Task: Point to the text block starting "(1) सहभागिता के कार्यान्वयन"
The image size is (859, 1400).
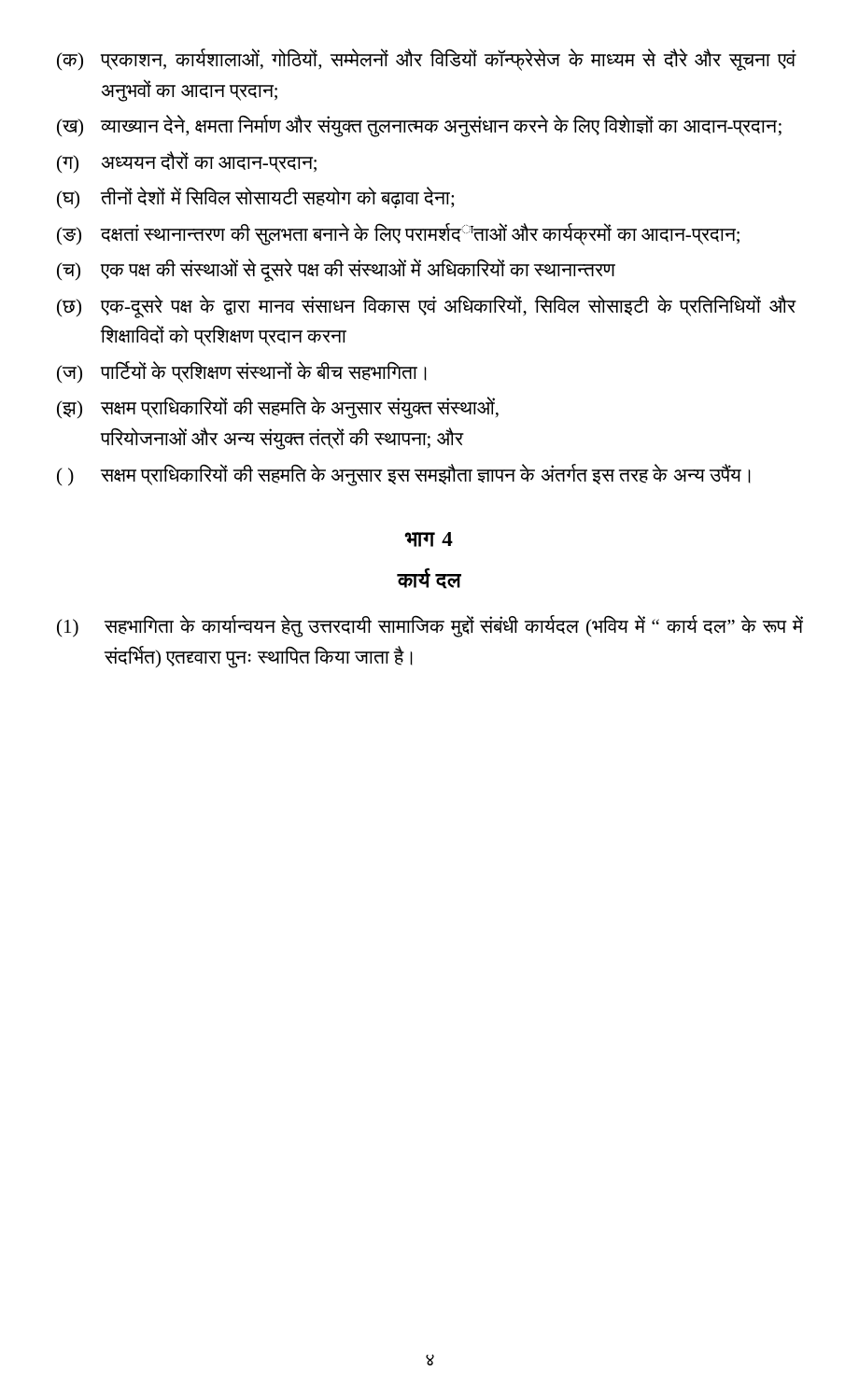Action: 430,642
